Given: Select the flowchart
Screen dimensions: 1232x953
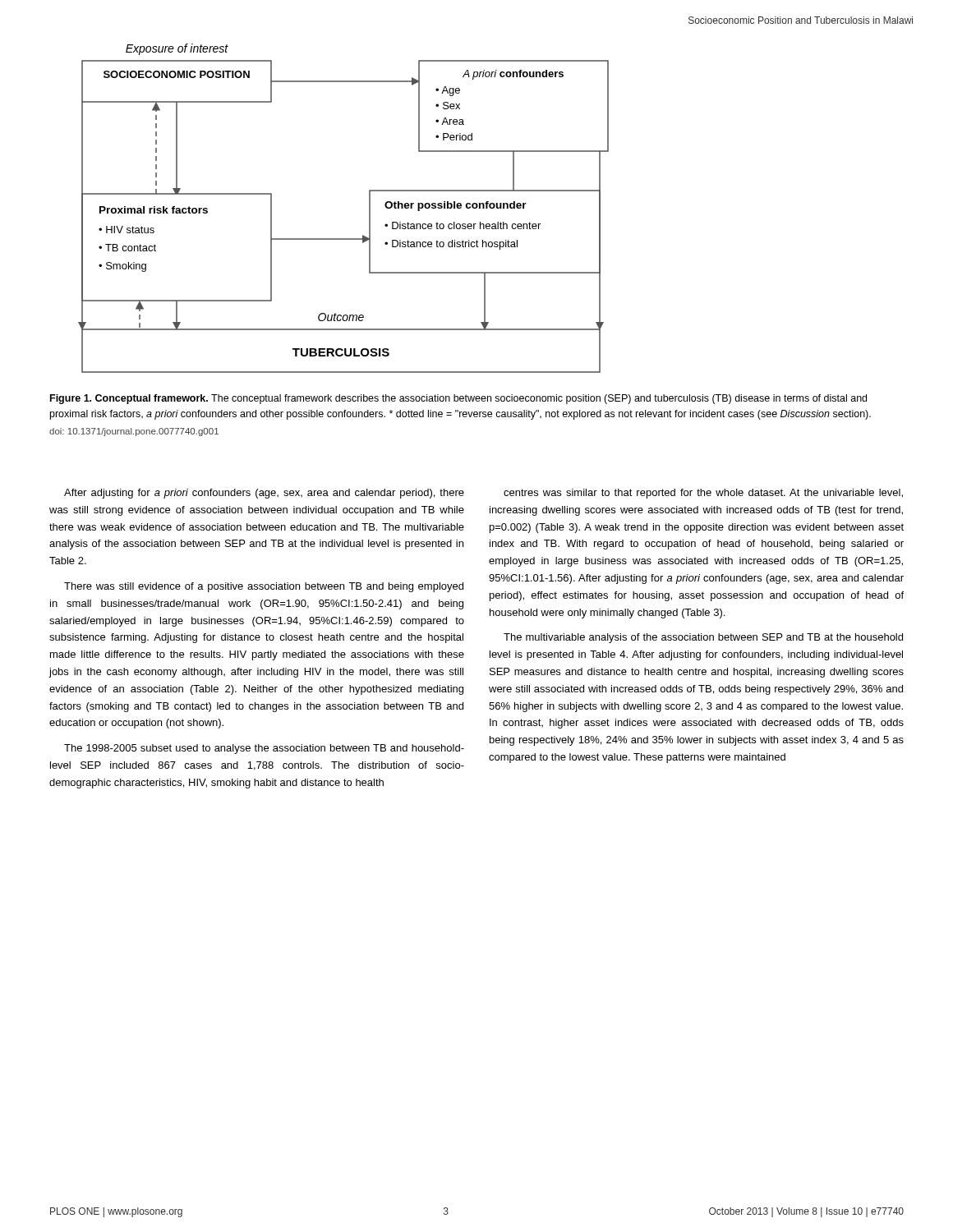Looking at the screenshot, I should (x=341, y=206).
